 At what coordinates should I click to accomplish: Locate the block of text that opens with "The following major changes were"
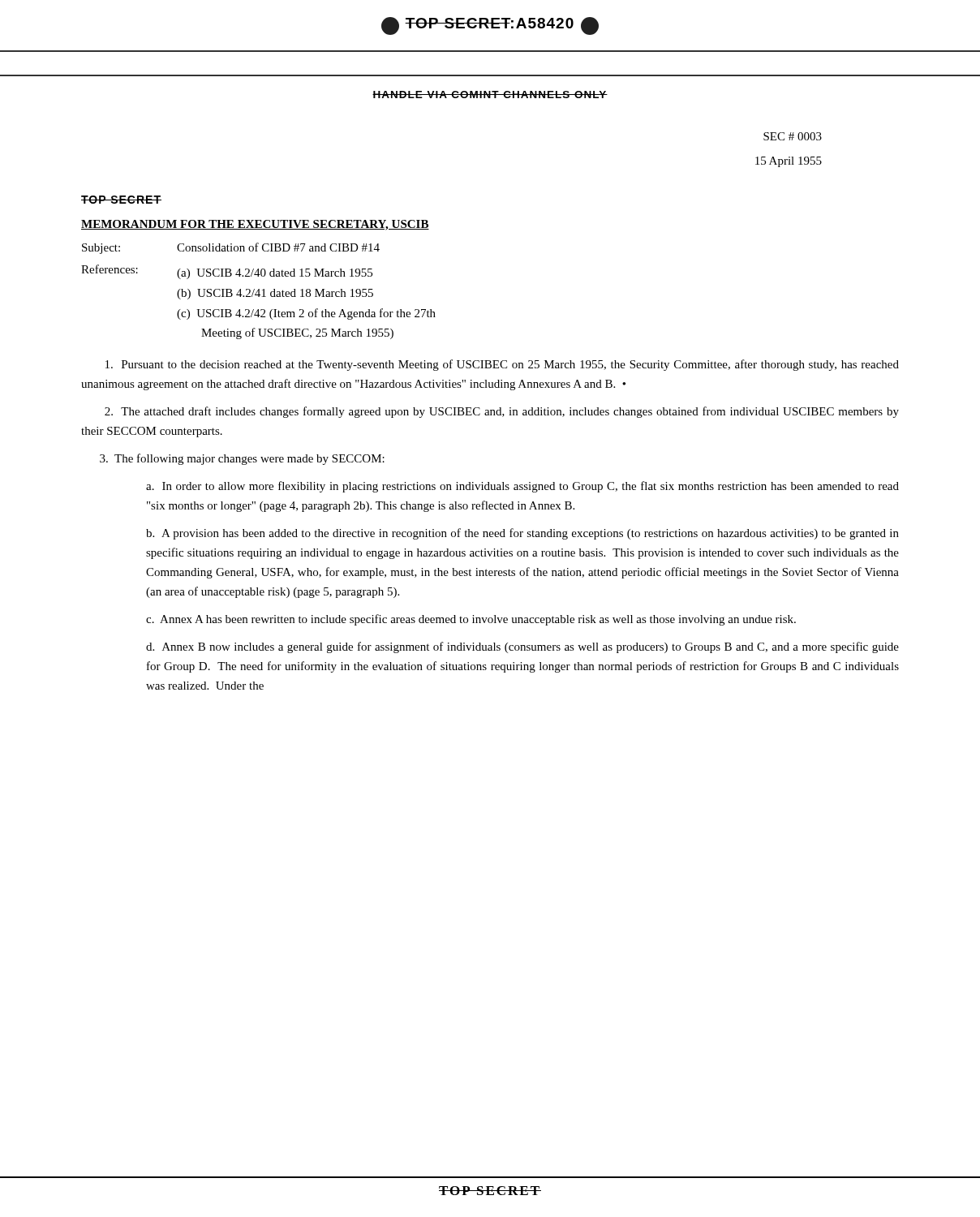(x=233, y=458)
